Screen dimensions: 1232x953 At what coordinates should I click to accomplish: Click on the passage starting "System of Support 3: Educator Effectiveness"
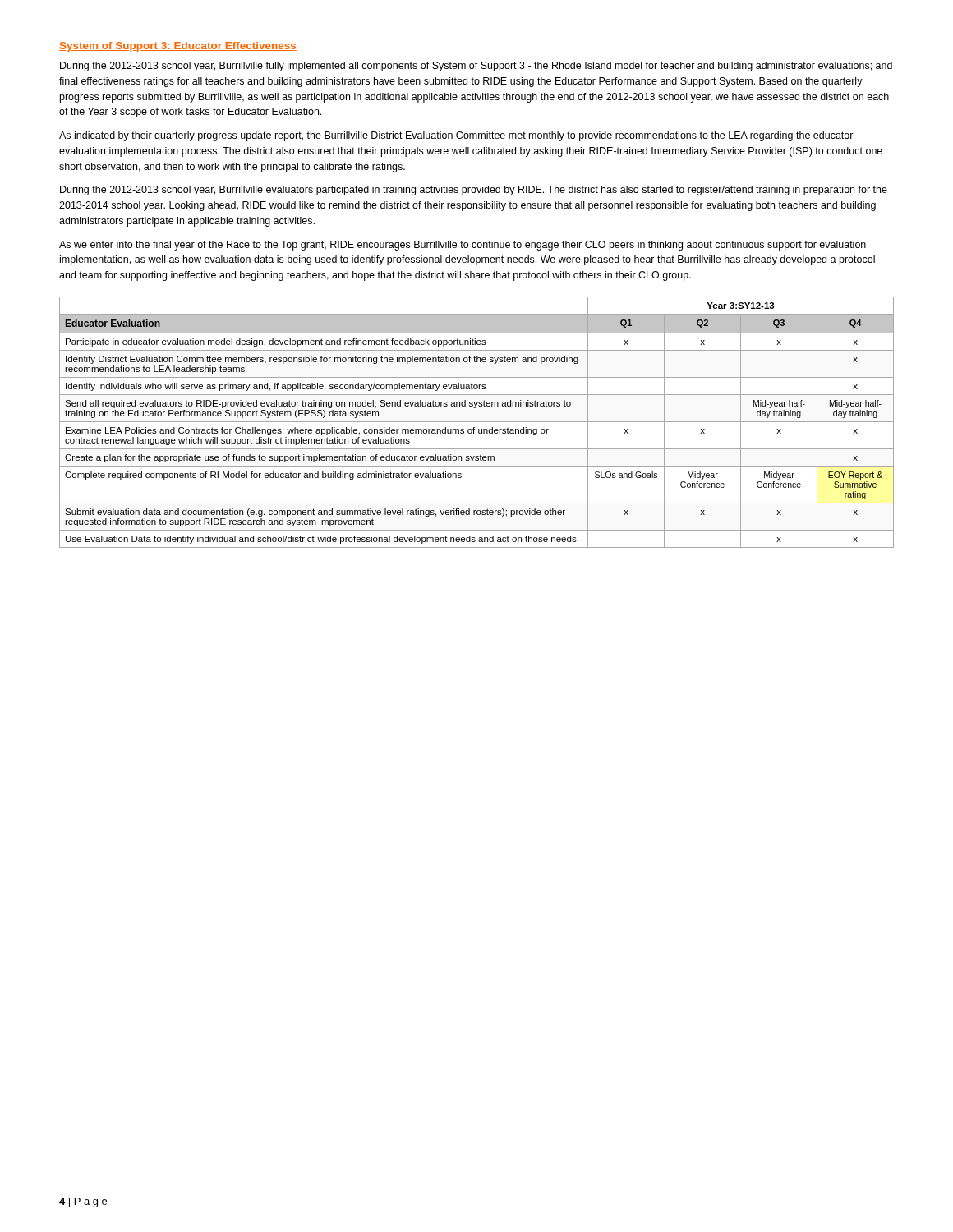[178, 46]
